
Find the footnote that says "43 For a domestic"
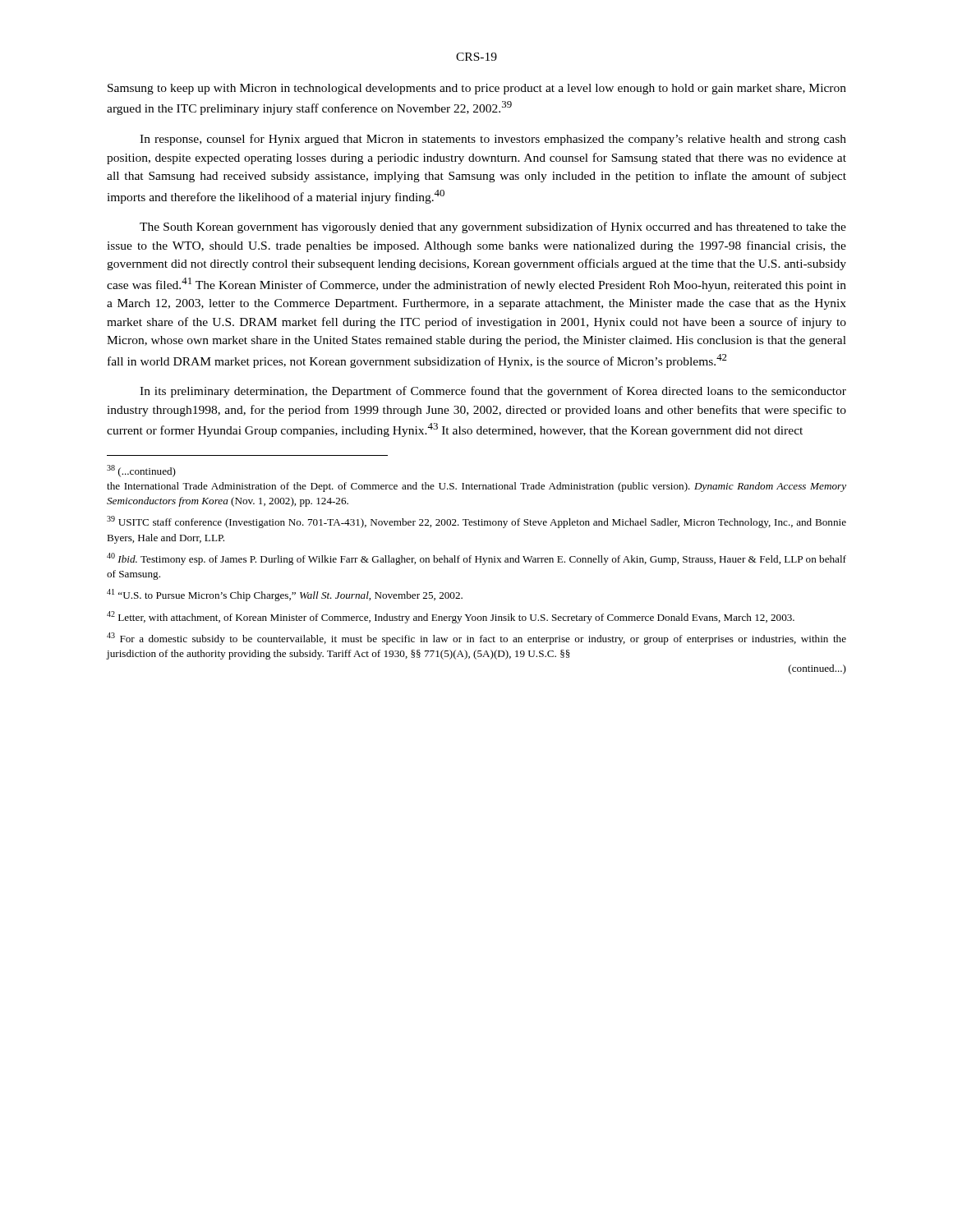476,646
